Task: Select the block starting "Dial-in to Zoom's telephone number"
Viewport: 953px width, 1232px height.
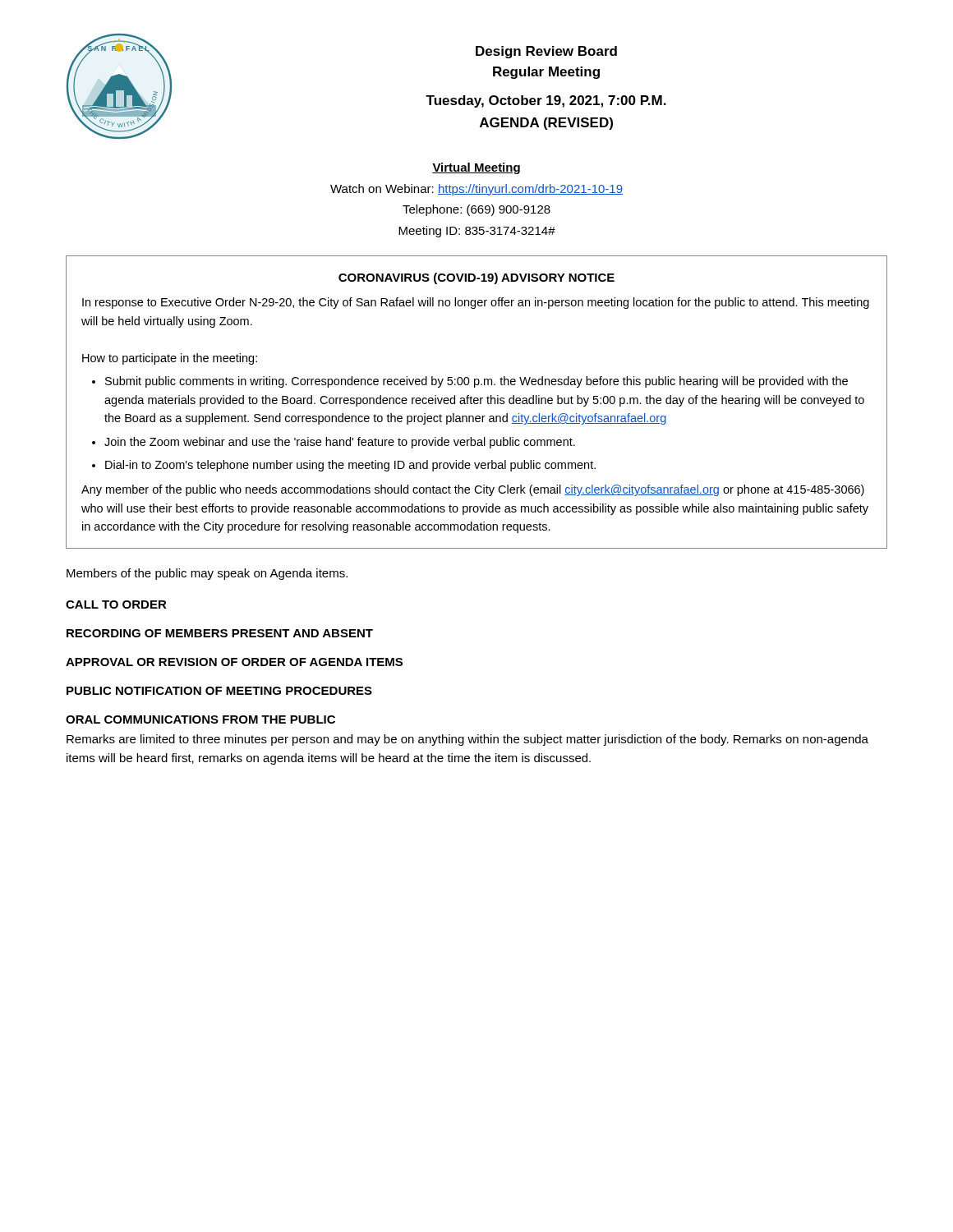Action: [350, 465]
